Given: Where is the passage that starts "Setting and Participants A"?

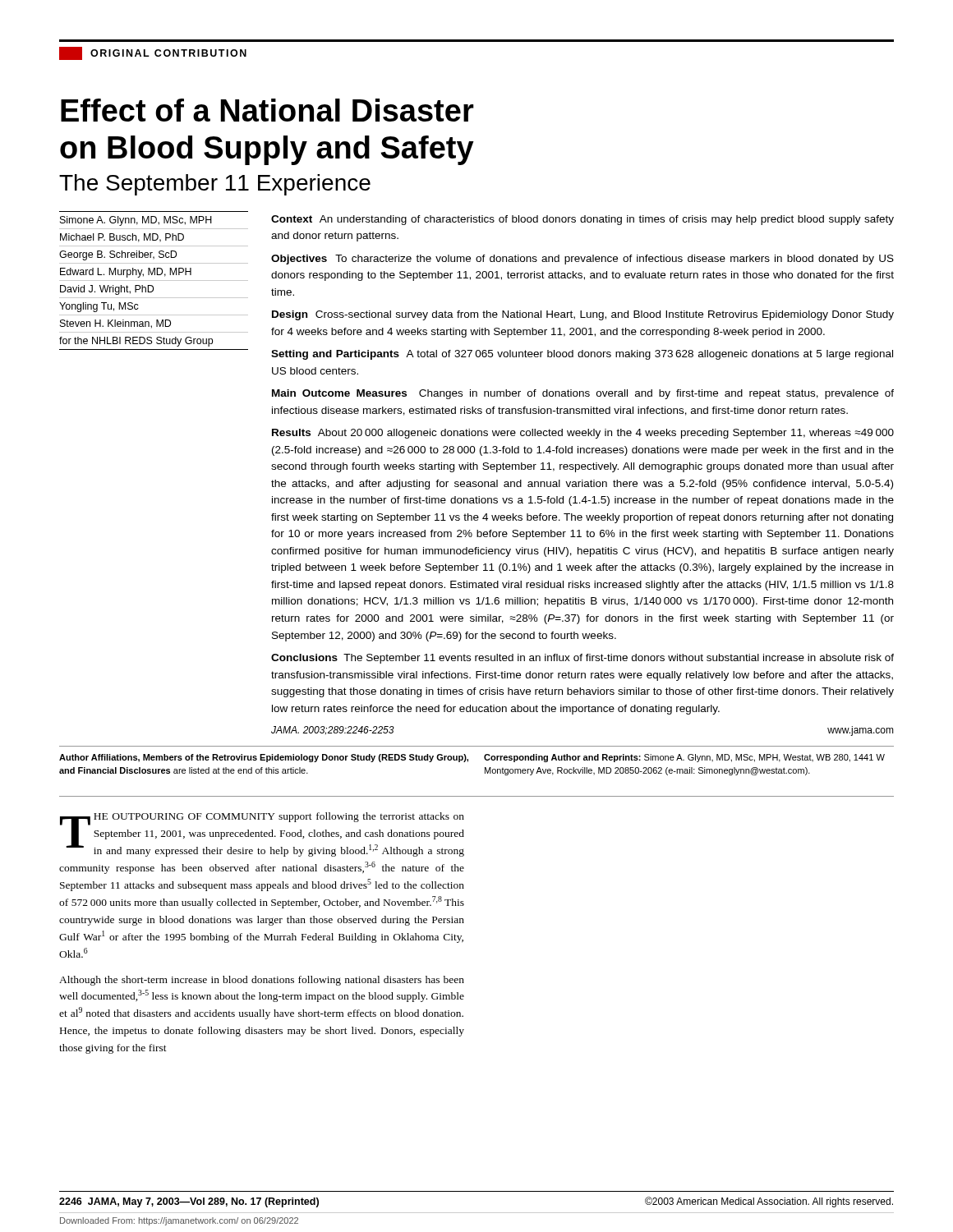Looking at the screenshot, I should [582, 362].
